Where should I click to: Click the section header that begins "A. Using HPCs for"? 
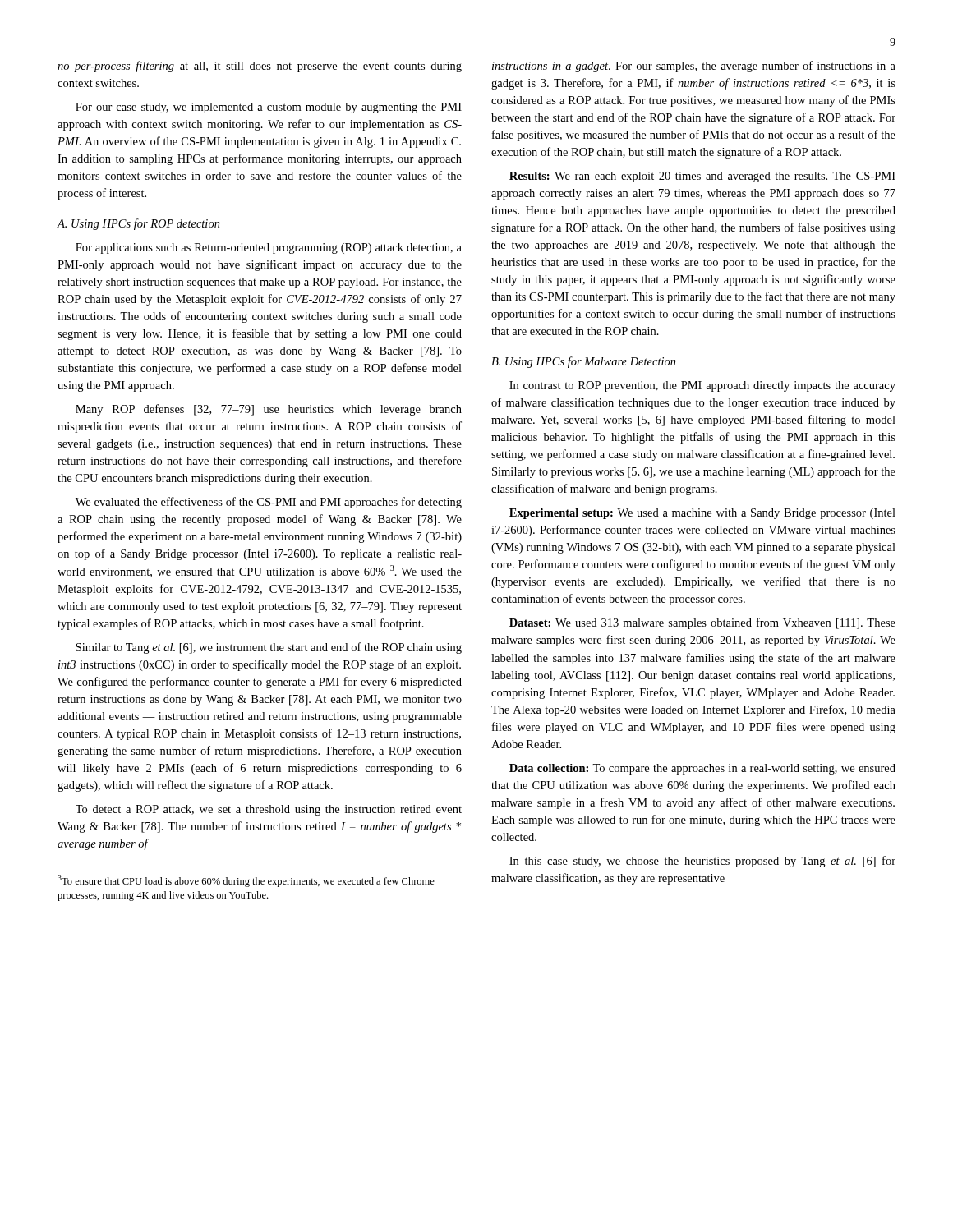139,224
